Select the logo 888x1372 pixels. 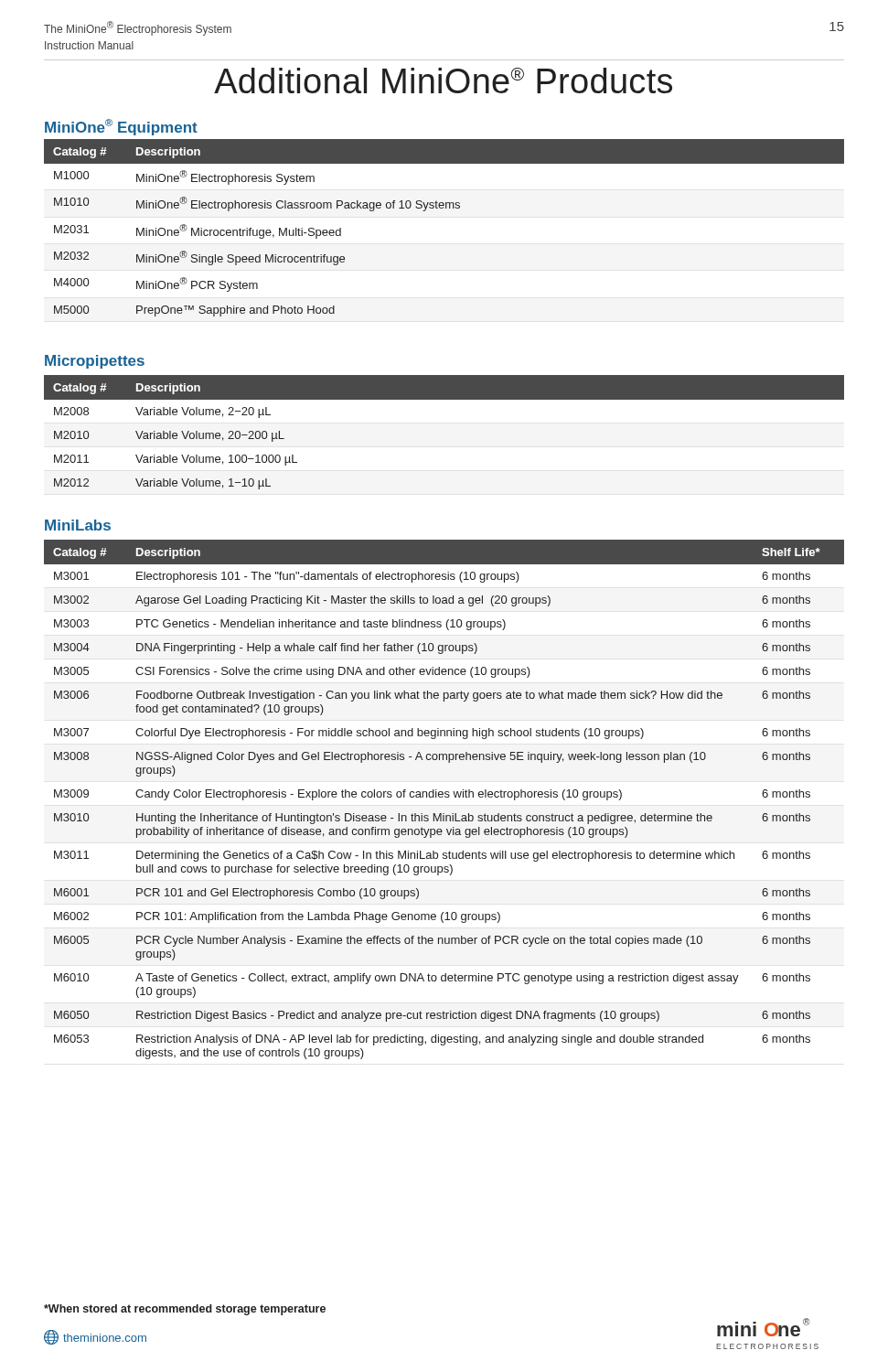click(780, 1333)
